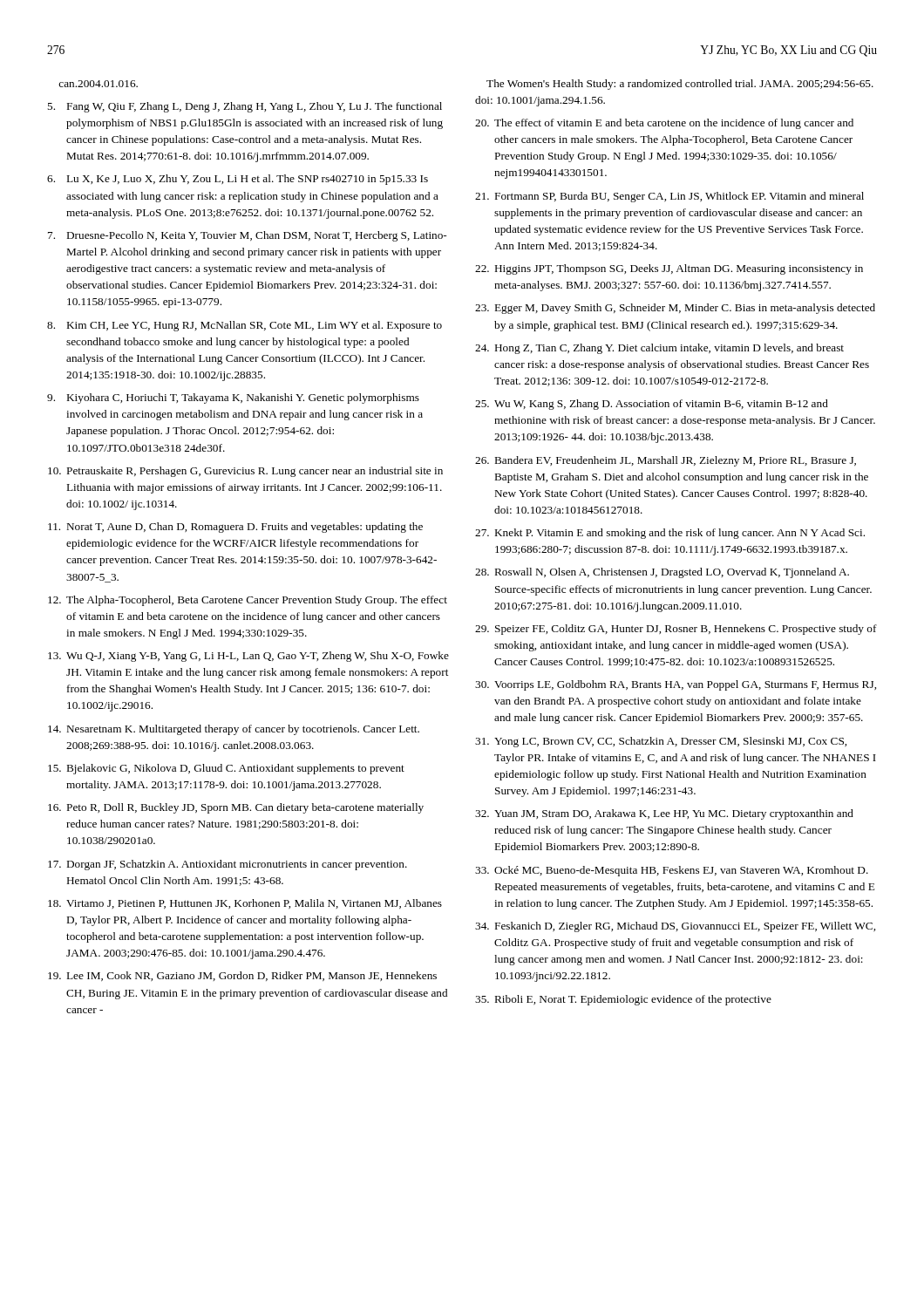Screen dimensions: 1308x924
Task: Click on the list item that reads "33. Ocké MC, Bueno-de-Mesquita HB, Feskens"
Action: pos(676,886)
